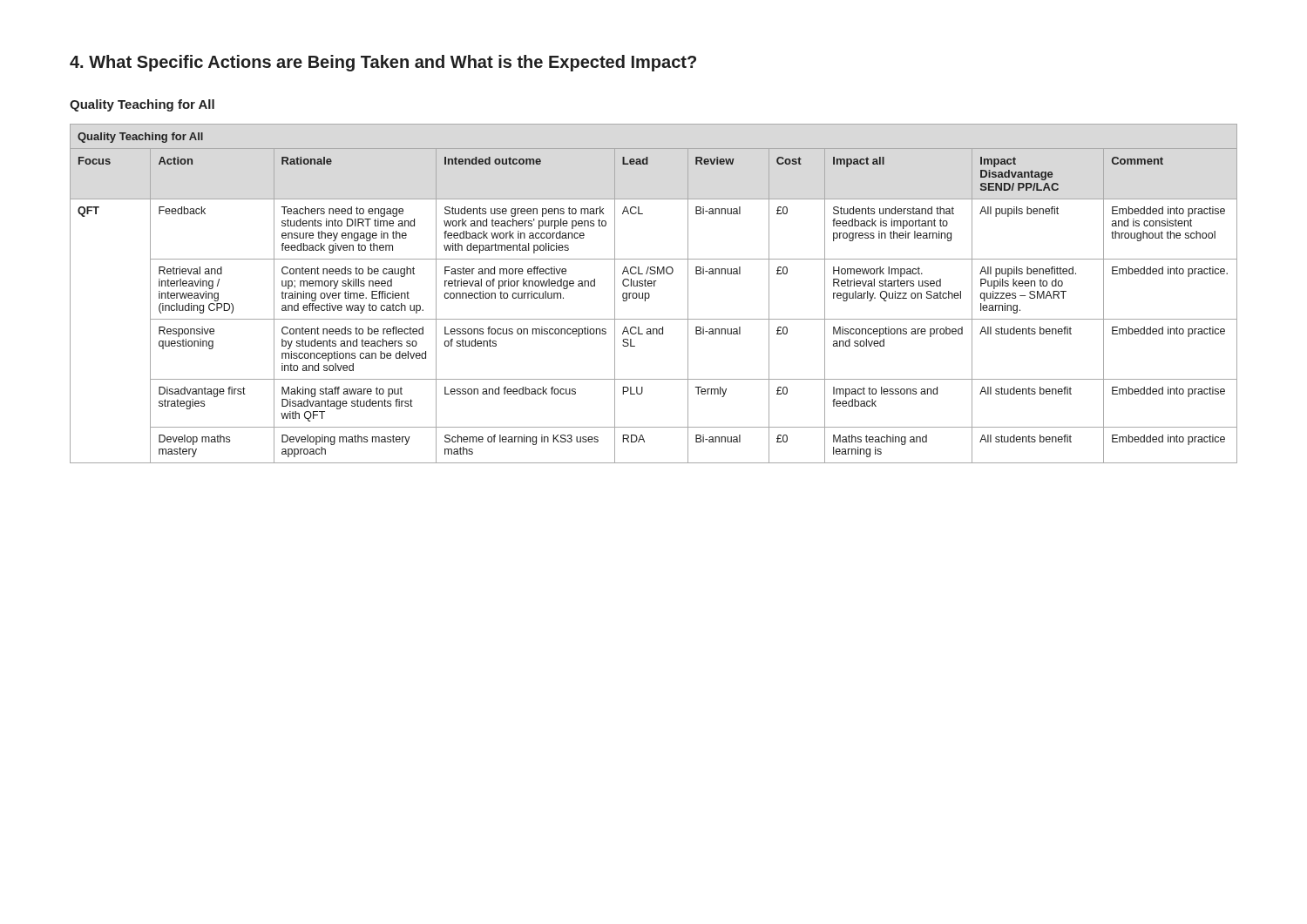The image size is (1307, 924).
Task: Locate the table with the text "ACL /SMO Cluster"
Action: pyautogui.click(x=654, y=293)
